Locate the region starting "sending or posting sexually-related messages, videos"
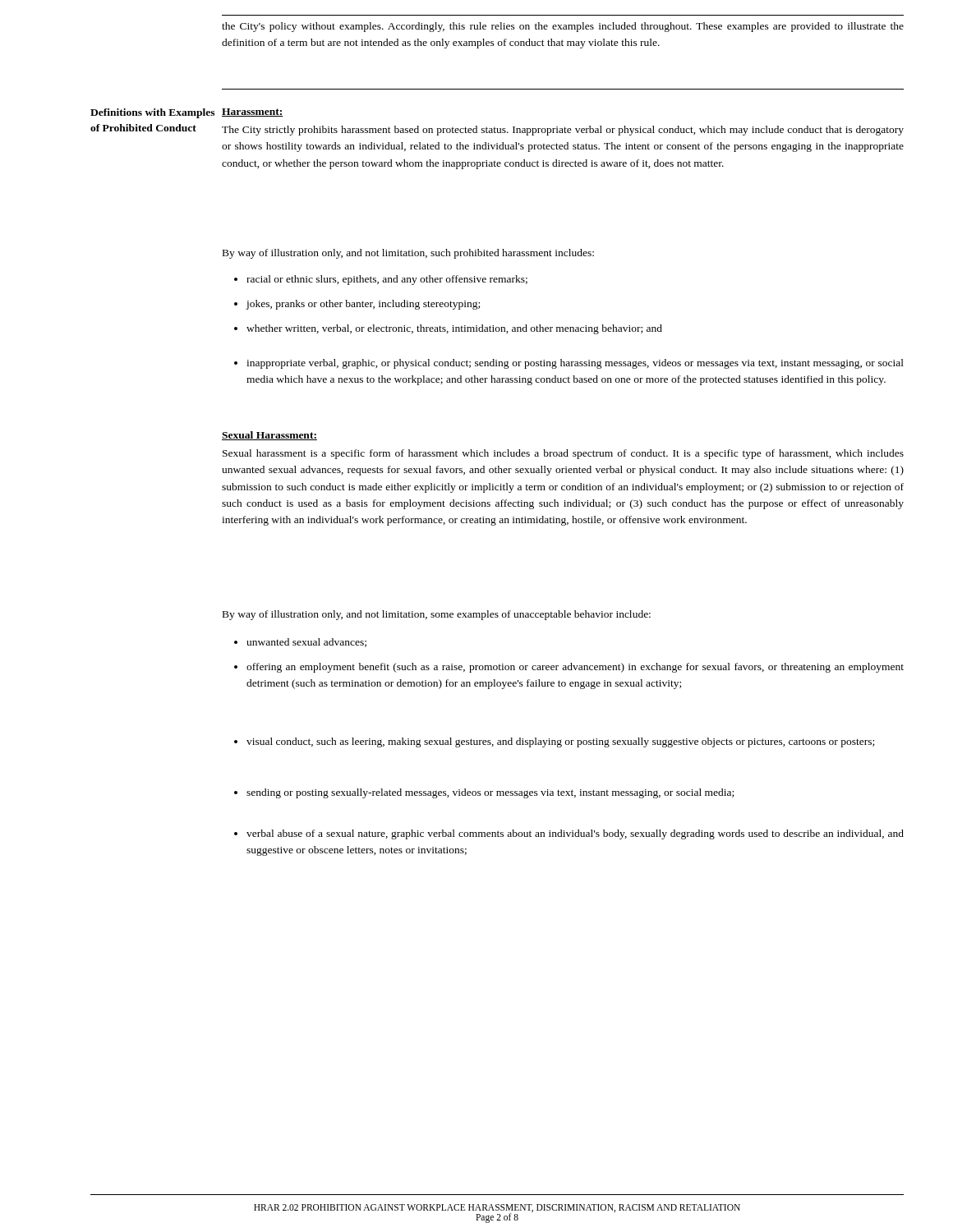Image resolution: width=953 pixels, height=1232 pixels. 575,793
